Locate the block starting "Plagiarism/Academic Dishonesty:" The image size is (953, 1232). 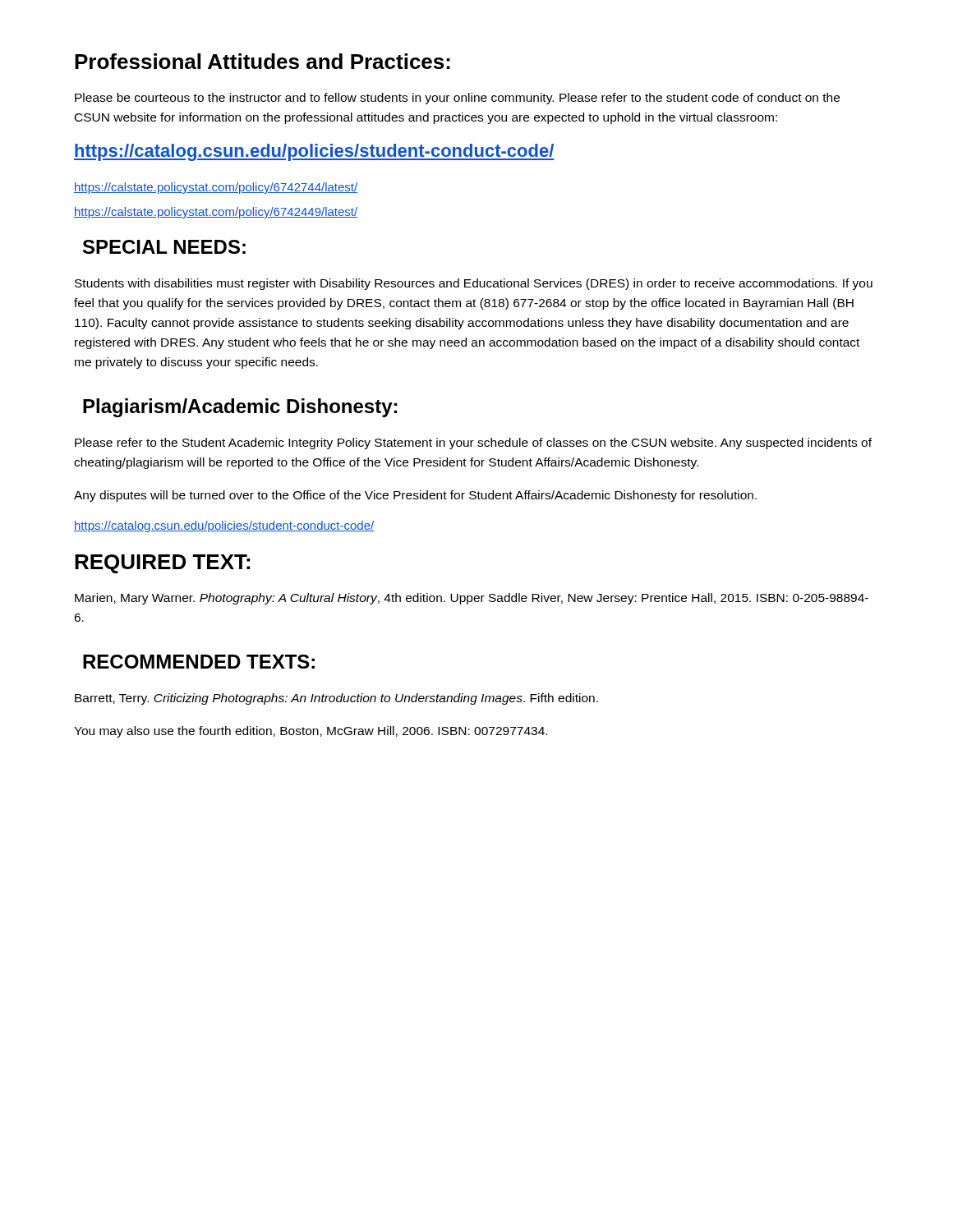pos(240,406)
